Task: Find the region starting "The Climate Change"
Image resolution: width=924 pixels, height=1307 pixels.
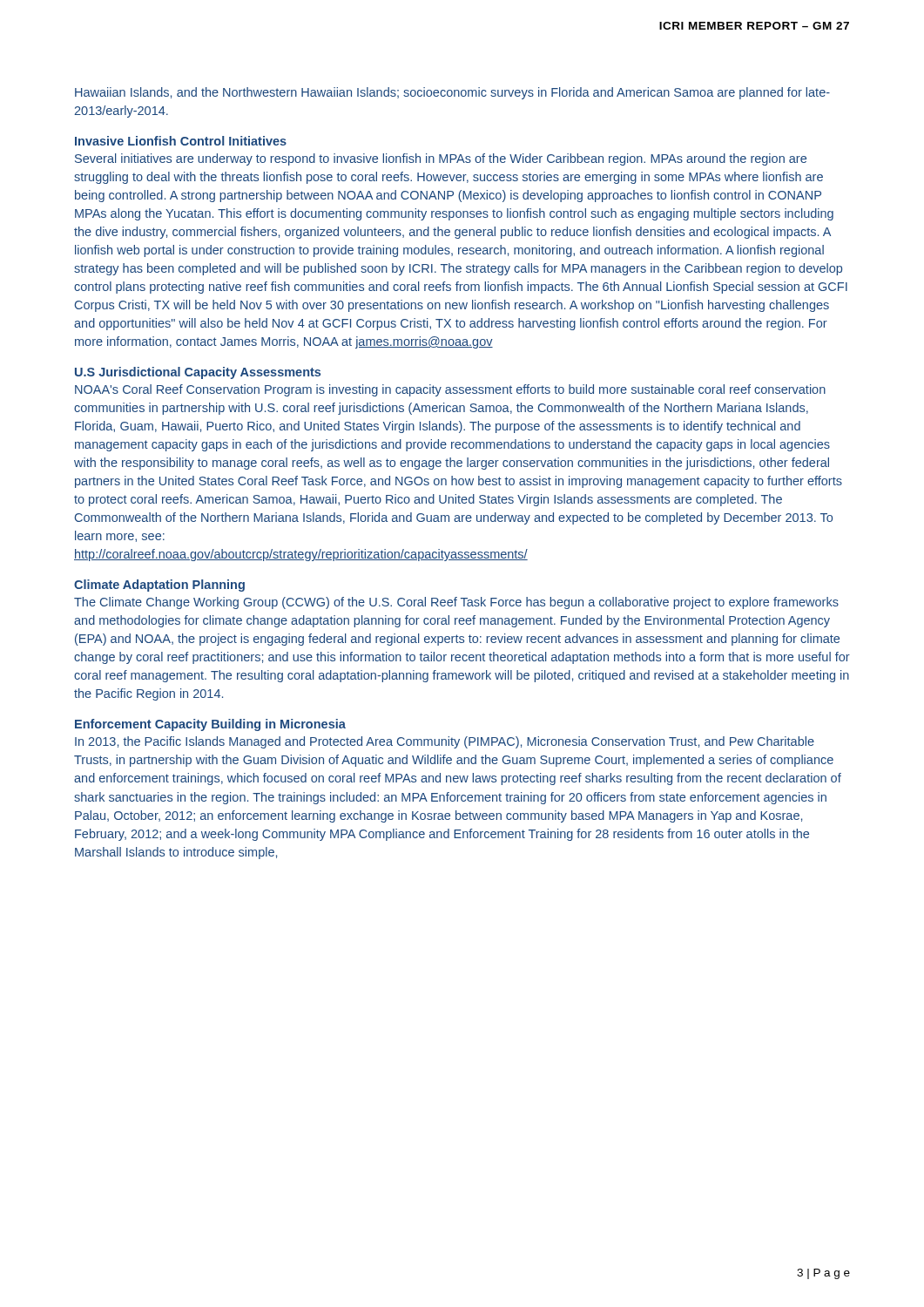Action: pos(462,648)
